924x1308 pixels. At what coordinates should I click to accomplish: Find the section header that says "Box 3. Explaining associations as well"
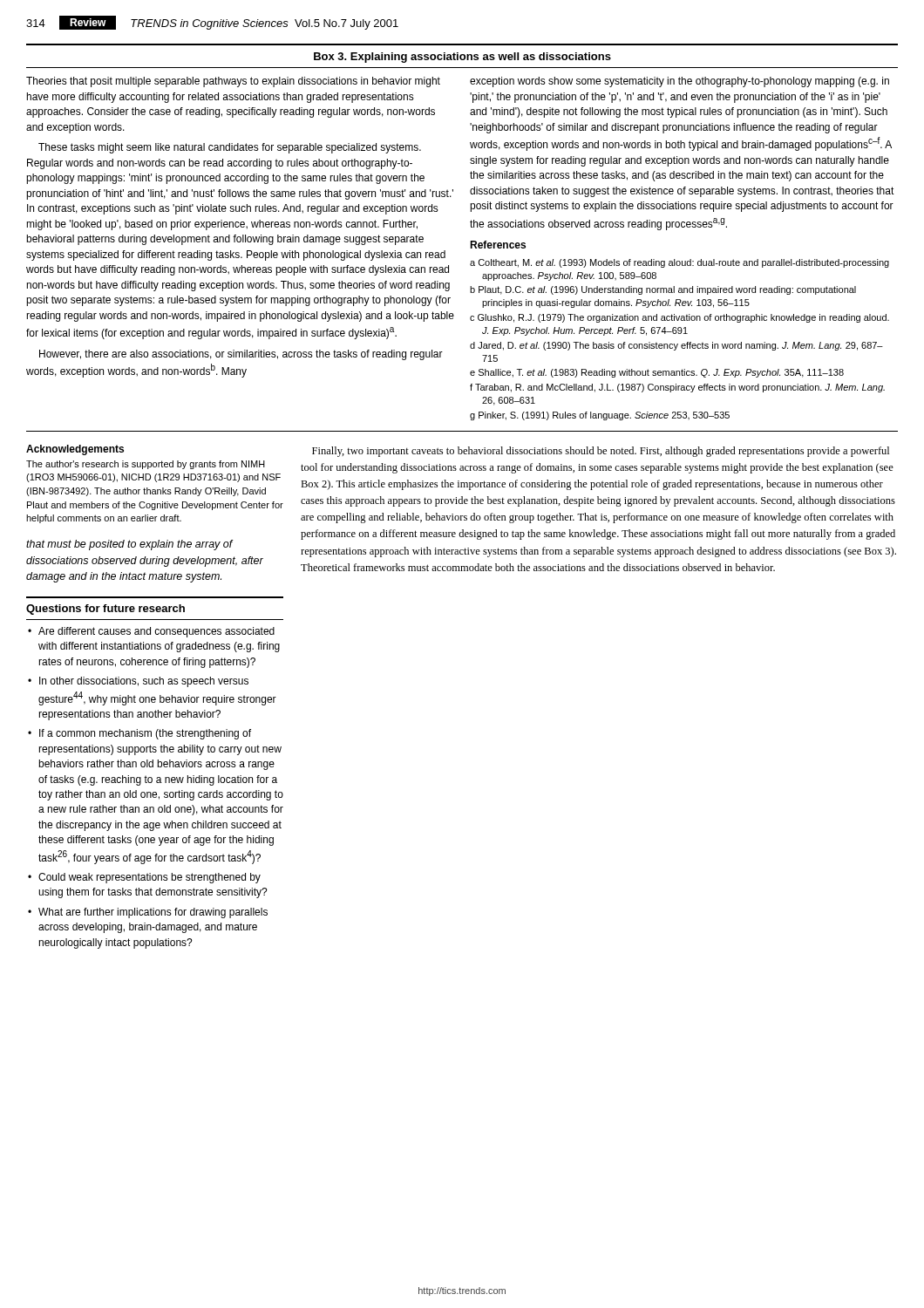[462, 57]
